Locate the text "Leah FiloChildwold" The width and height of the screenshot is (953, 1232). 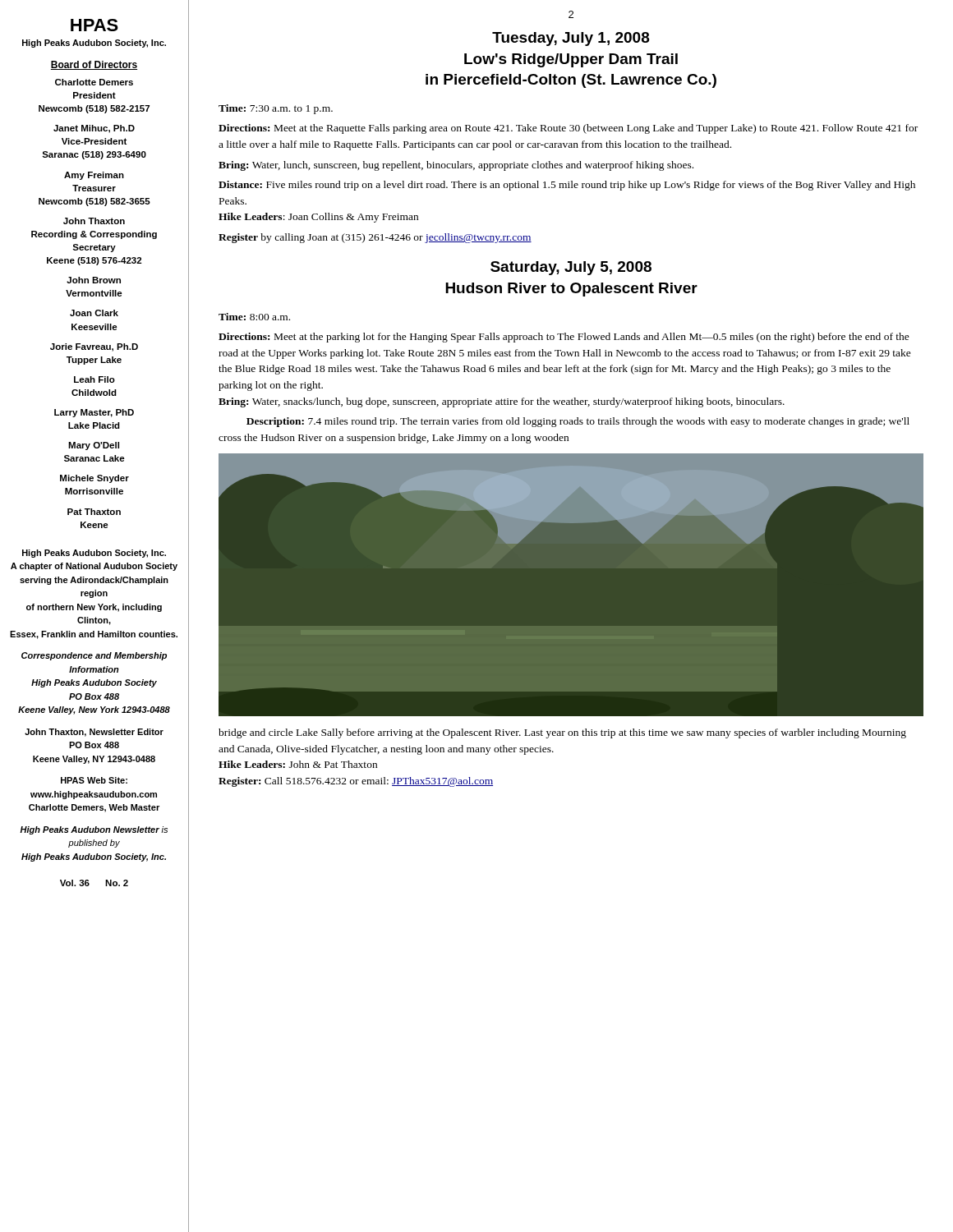click(94, 386)
